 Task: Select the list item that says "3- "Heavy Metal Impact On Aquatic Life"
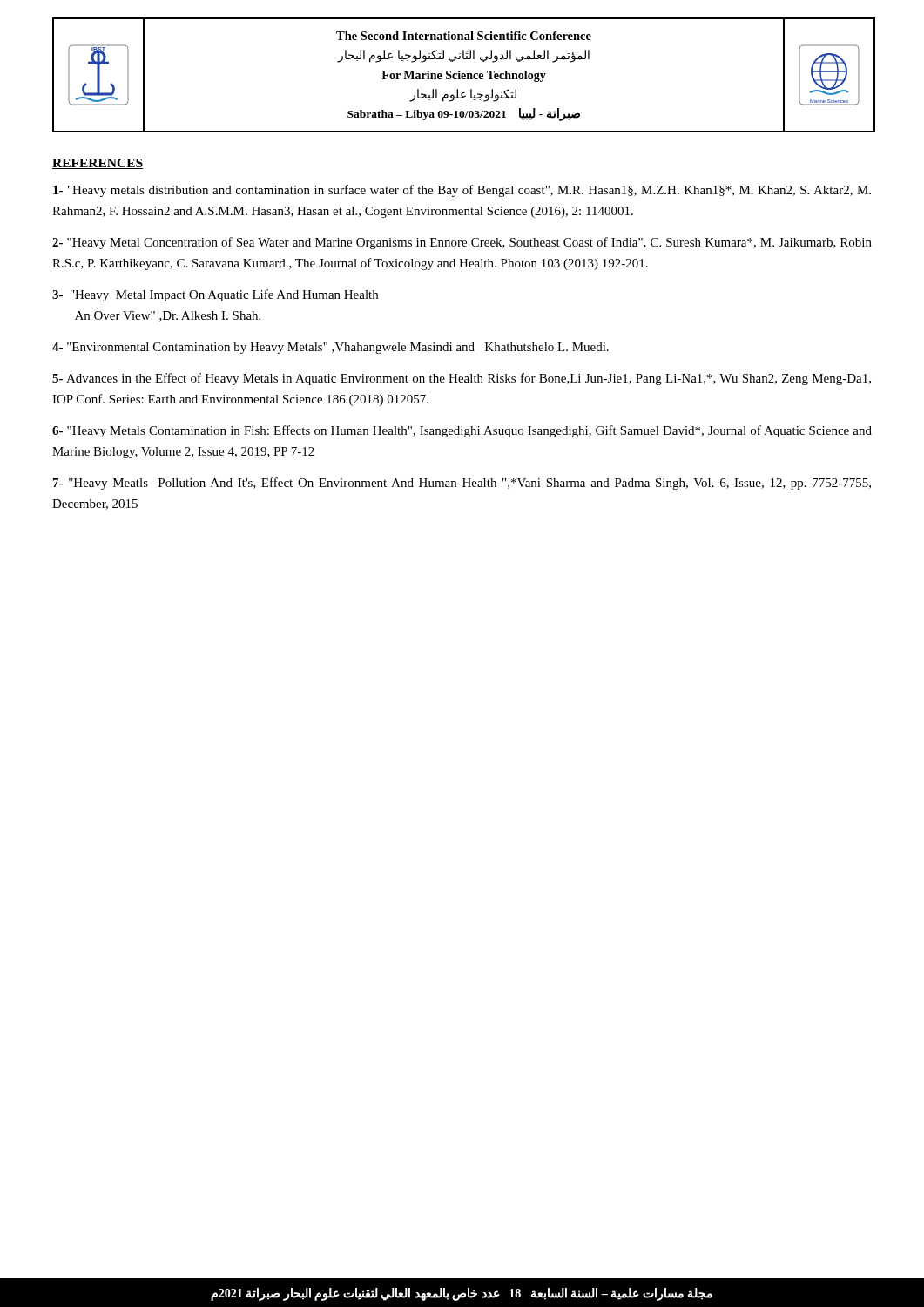(x=215, y=305)
